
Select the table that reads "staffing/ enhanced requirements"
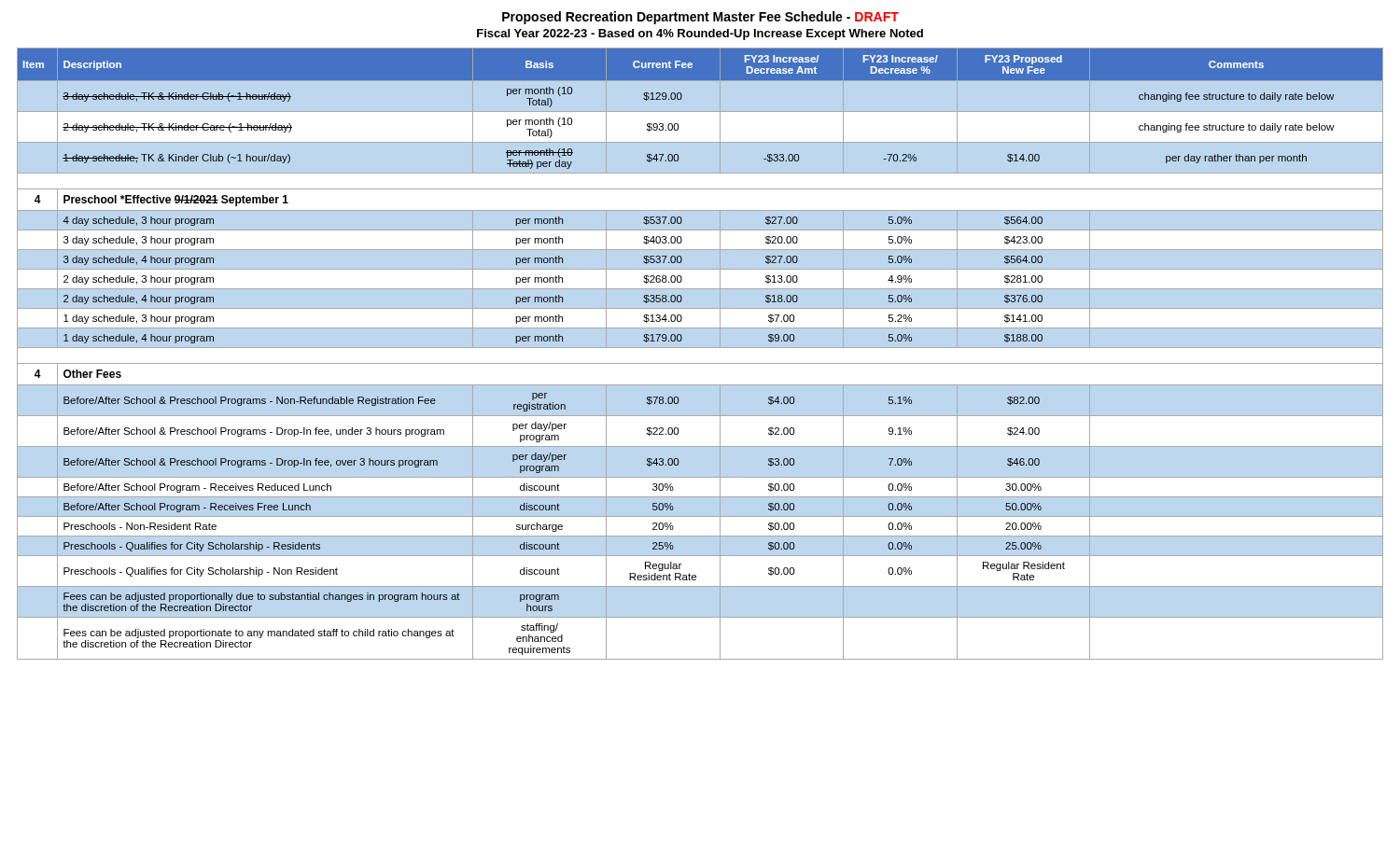[700, 354]
